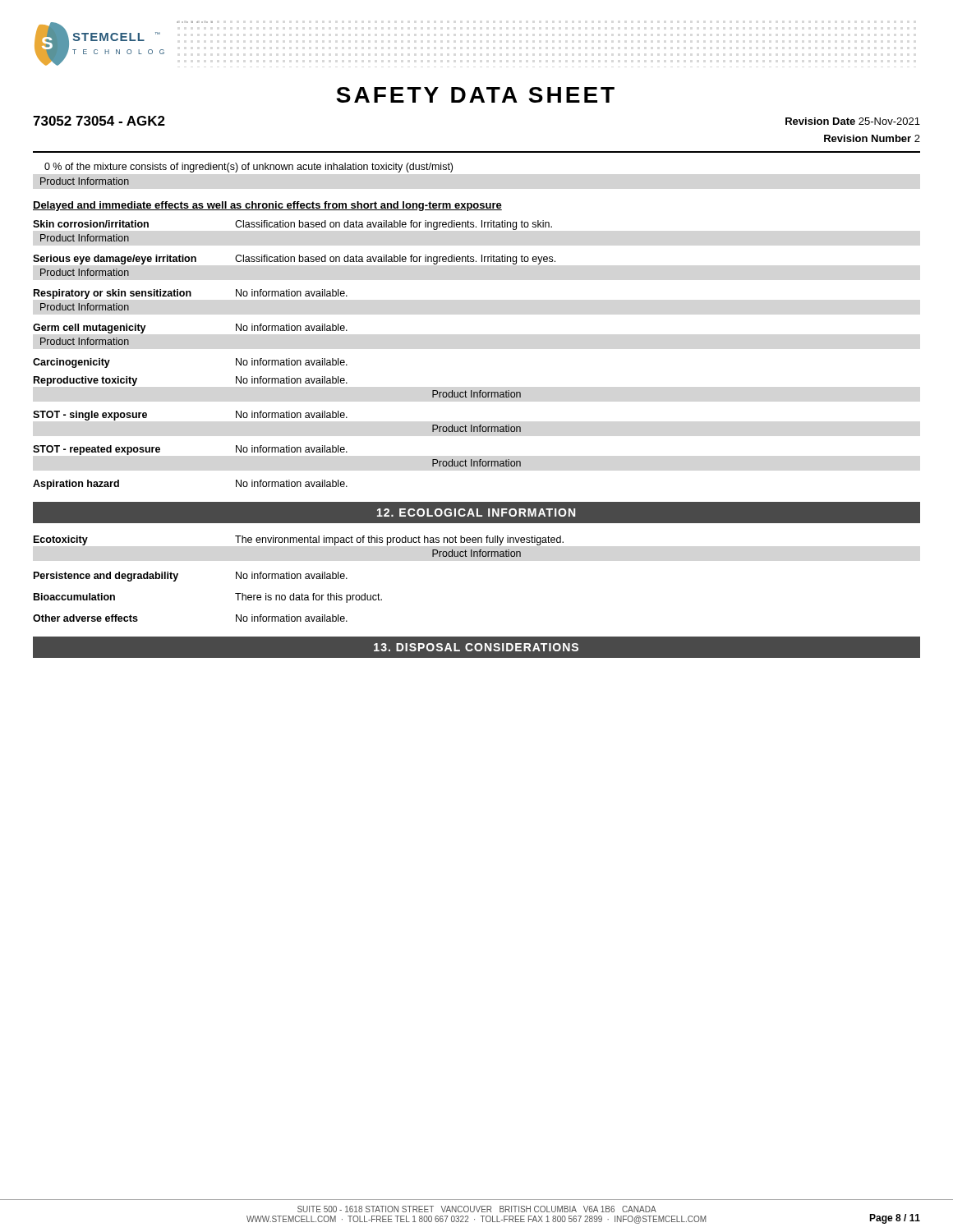Find "STOT - repeated exposure" on this page
Screen dimensions: 1232x953
(97, 449)
